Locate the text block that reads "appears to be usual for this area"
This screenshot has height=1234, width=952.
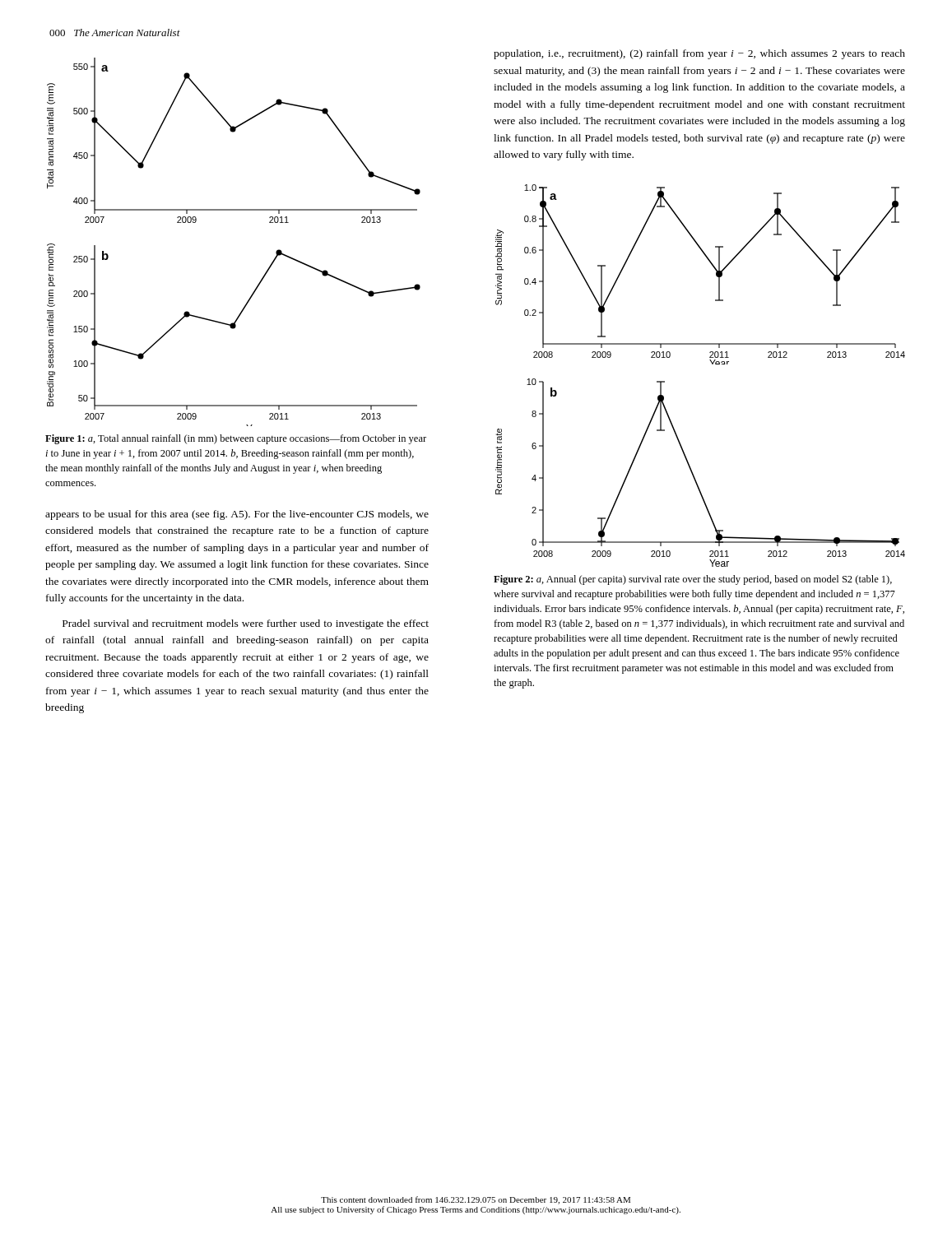coord(237,611)
